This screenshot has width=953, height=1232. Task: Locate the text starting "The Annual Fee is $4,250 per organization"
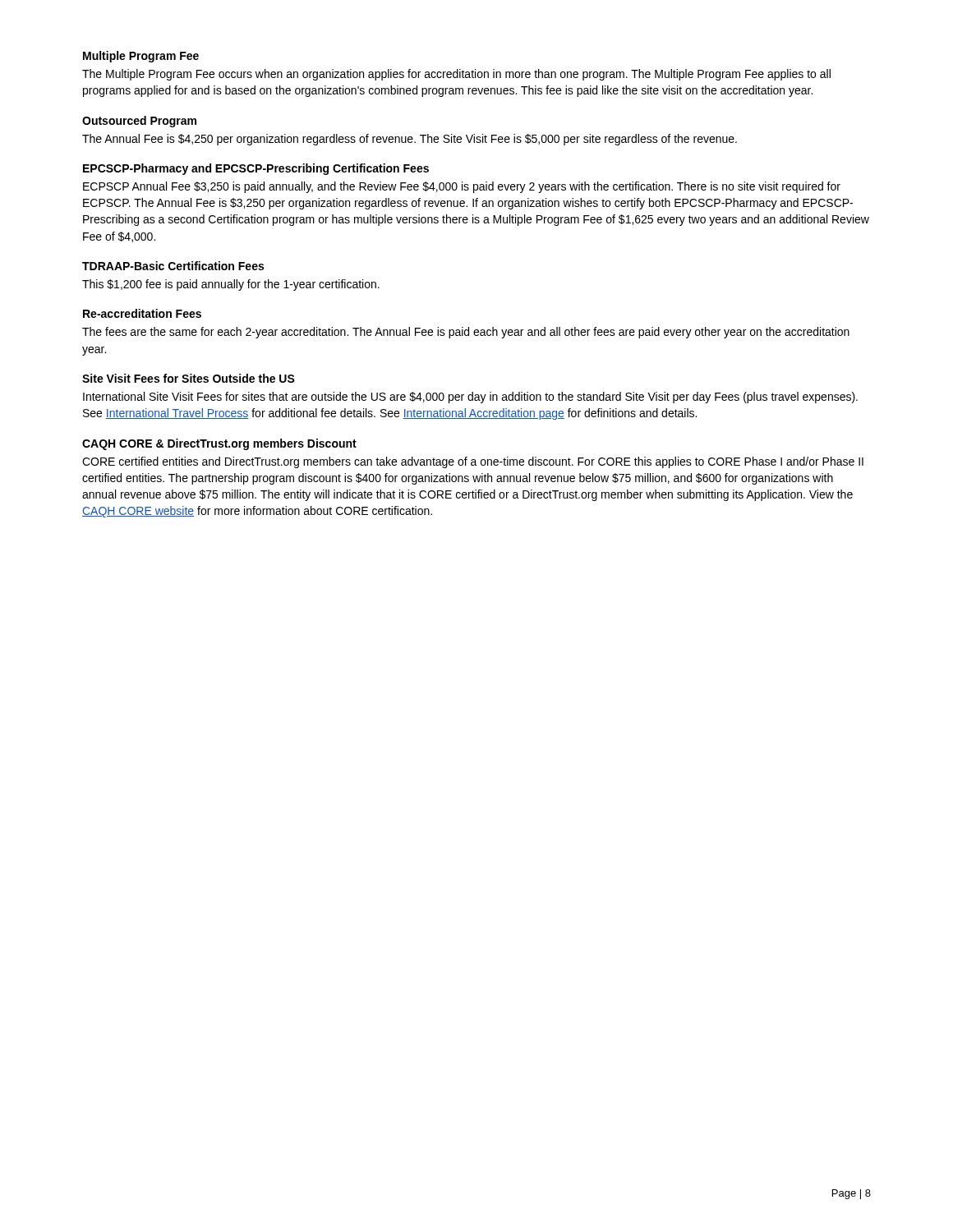point(410,138)
